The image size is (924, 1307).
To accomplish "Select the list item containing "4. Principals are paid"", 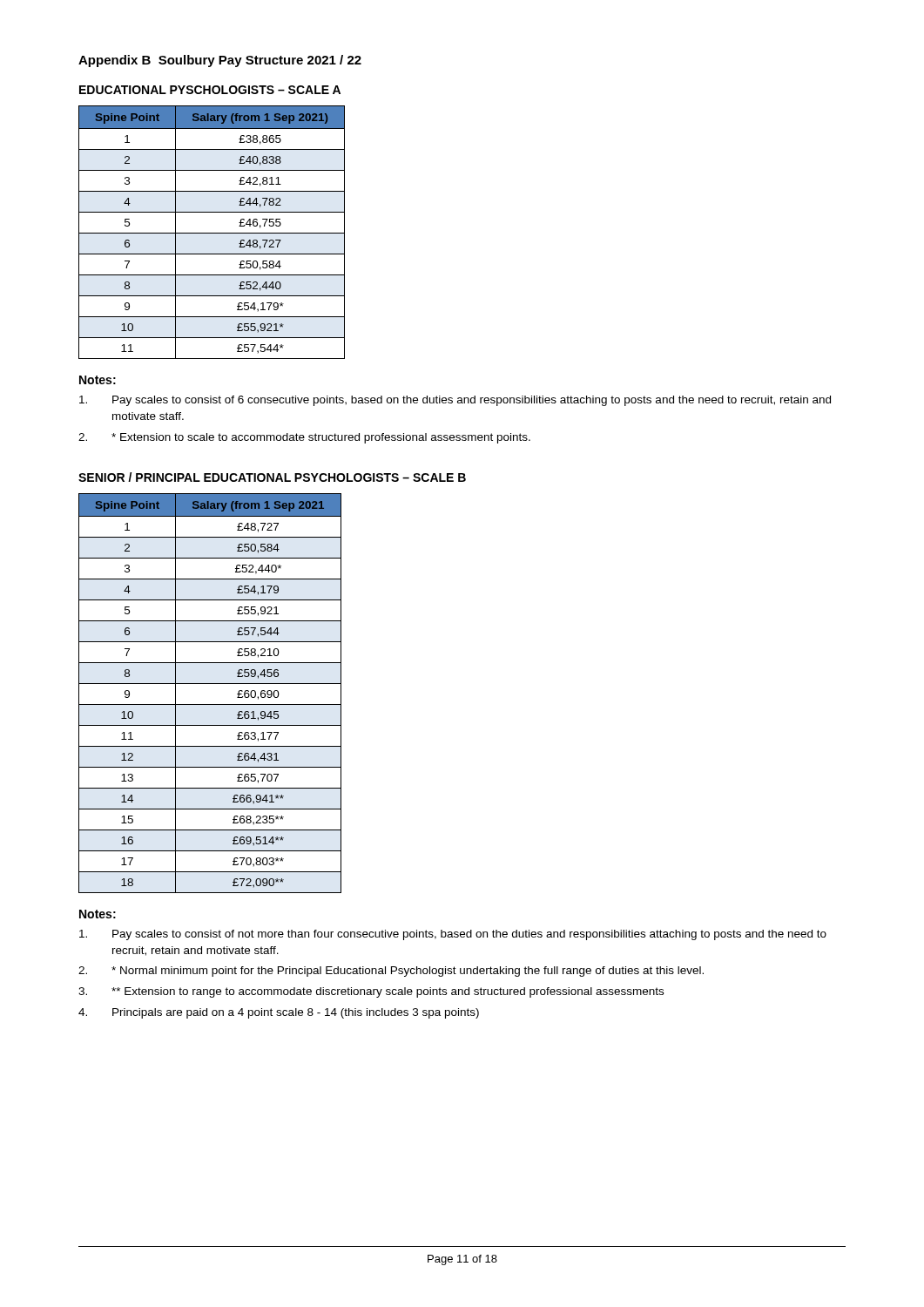I will (462, 1013).
